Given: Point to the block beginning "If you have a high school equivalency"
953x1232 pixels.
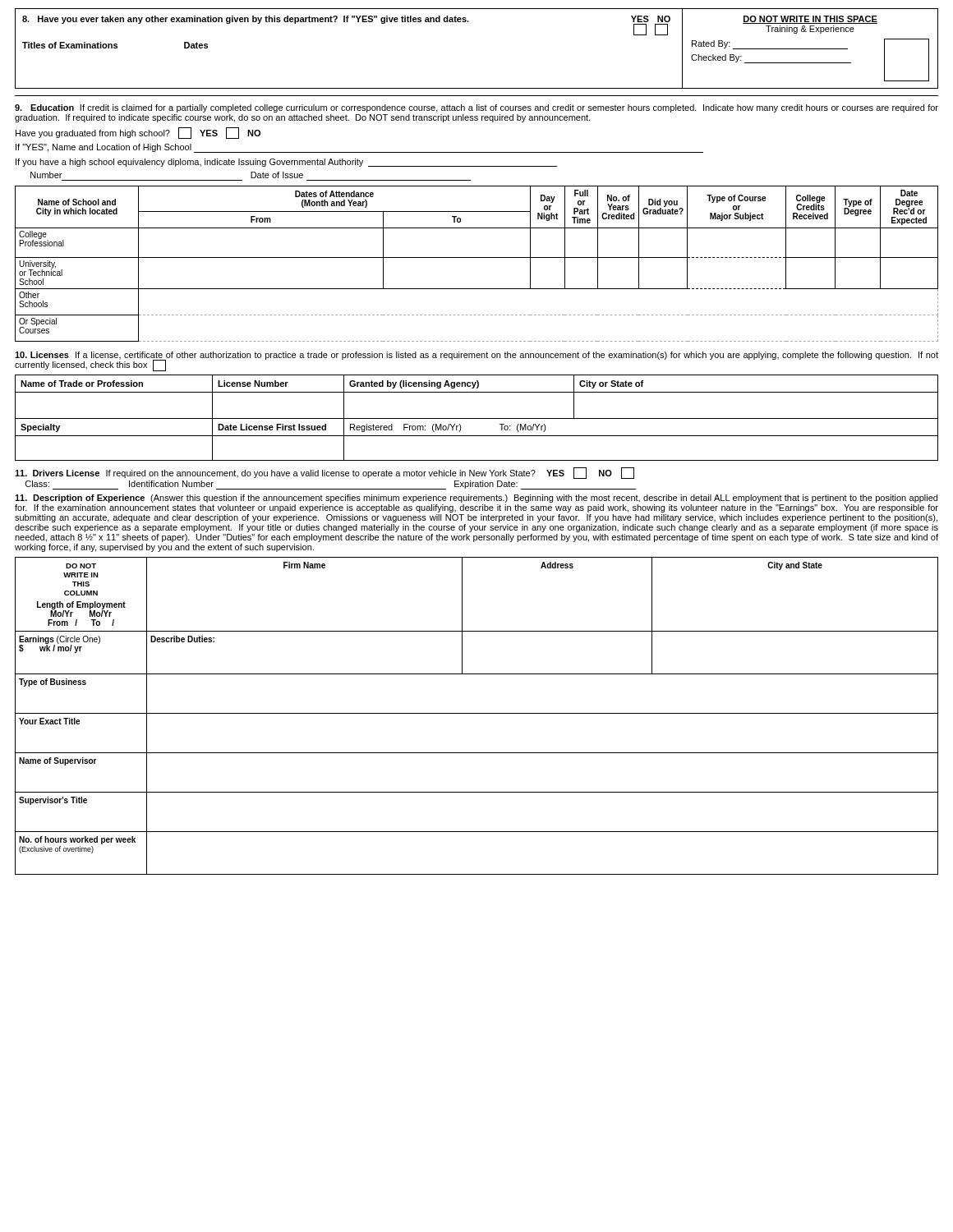Looking at the screenshot, I should click(x=286, y=161).
